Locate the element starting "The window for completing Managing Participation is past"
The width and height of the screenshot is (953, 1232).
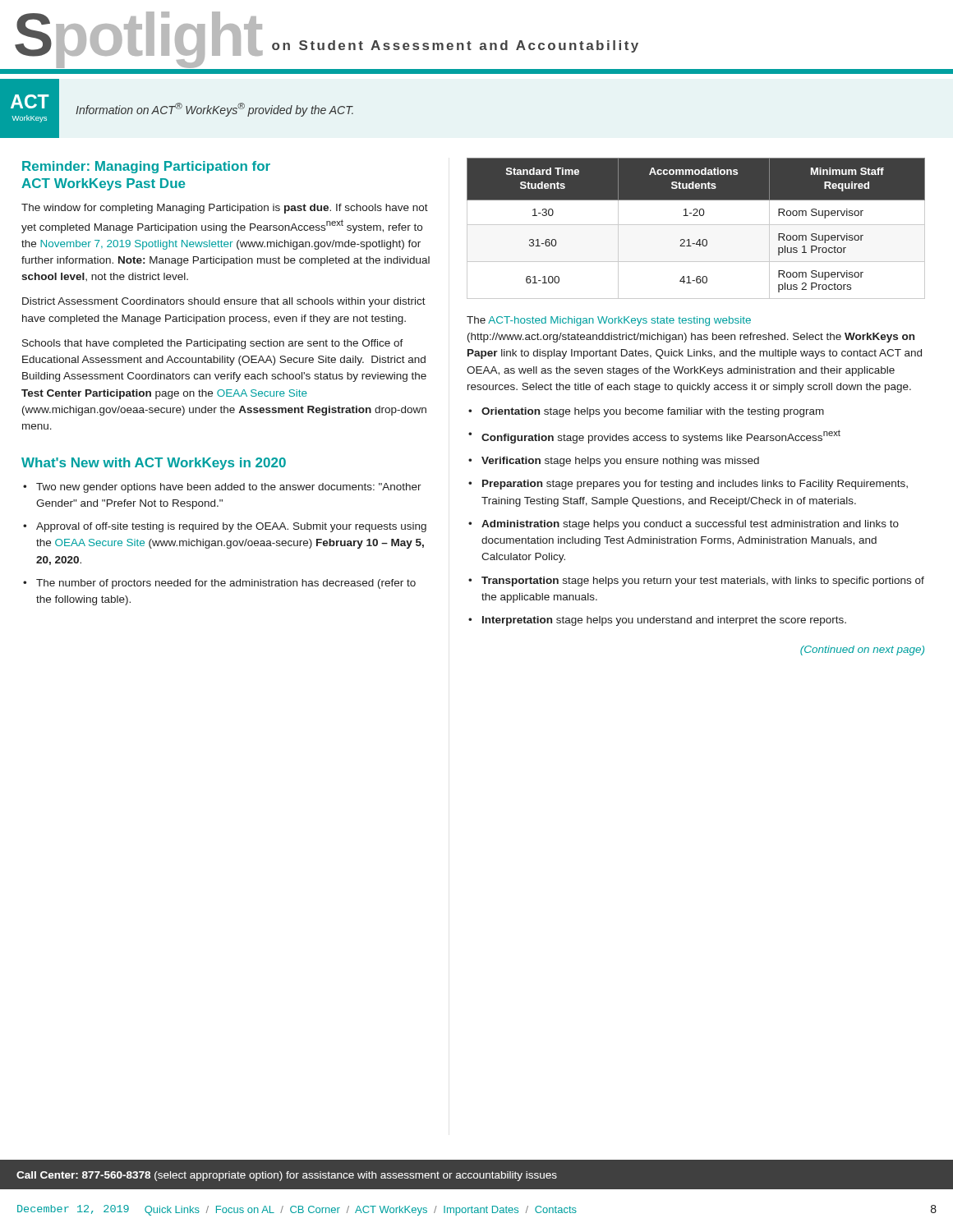[x=226, y=242]
